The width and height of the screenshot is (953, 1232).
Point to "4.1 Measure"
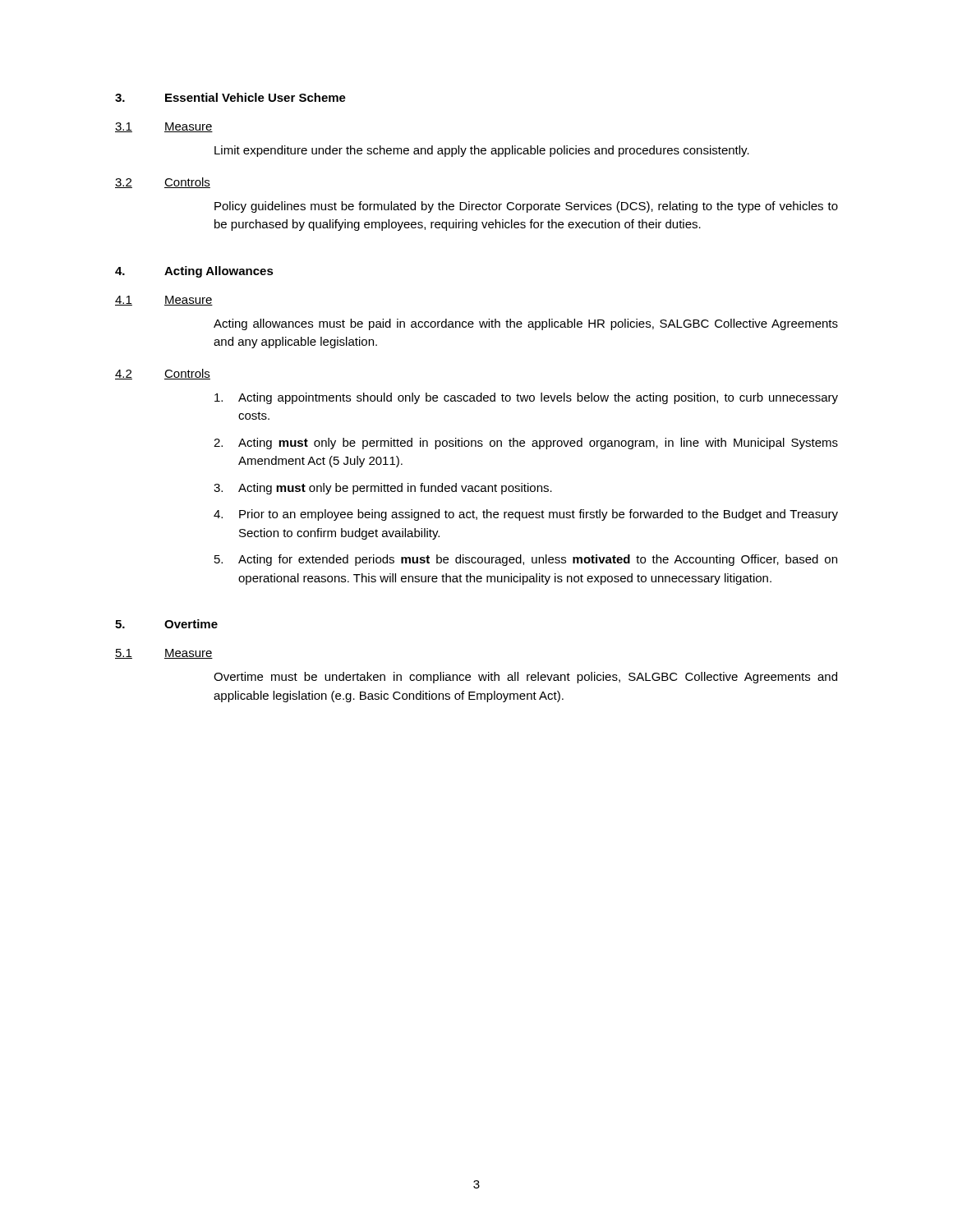pyautogui.click(x=164, y=299)
